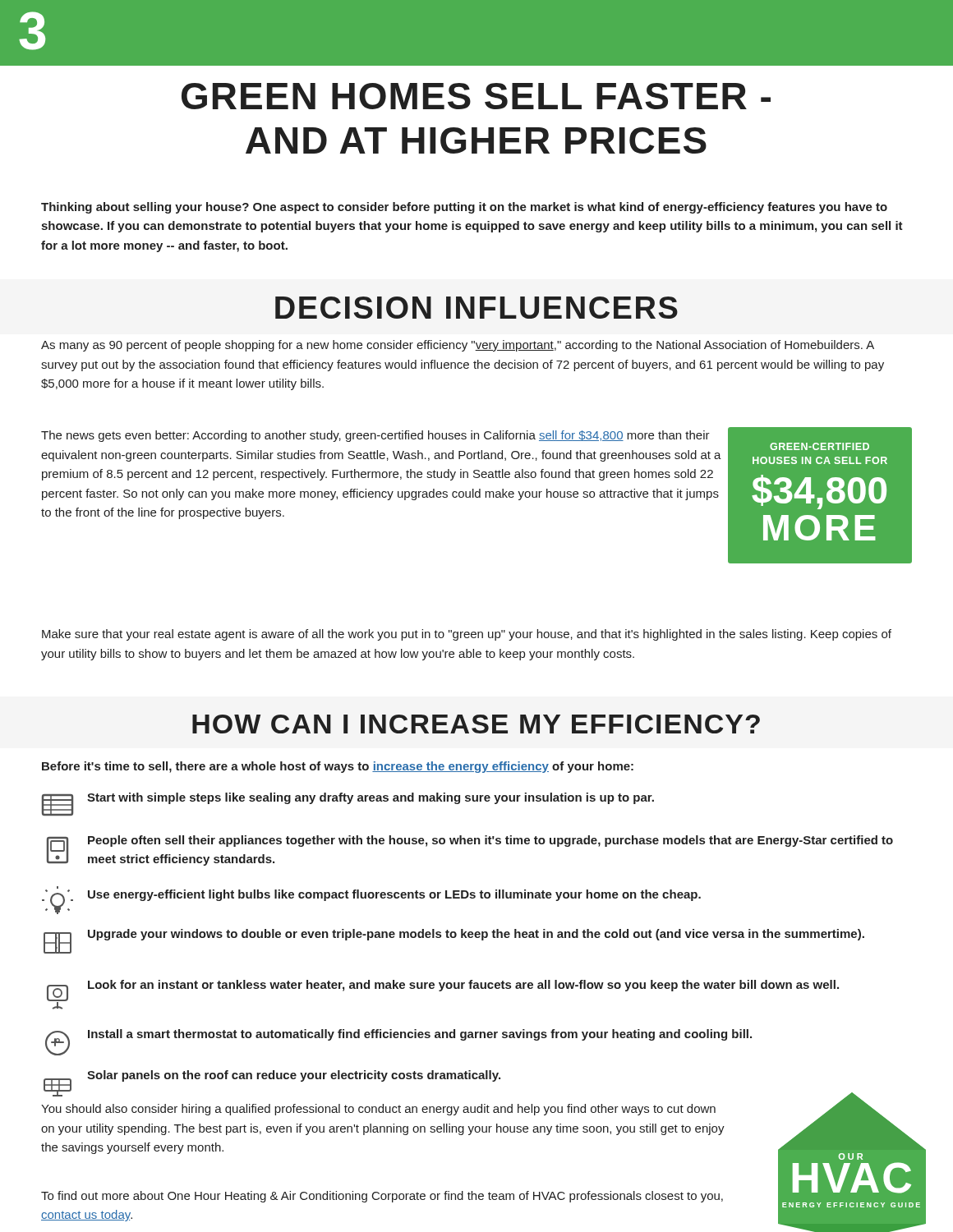Find the block on this page that starts "° Install a smart"
Screen dimensions: 1232x953
pyautogui.click(x=397, y=1045)
